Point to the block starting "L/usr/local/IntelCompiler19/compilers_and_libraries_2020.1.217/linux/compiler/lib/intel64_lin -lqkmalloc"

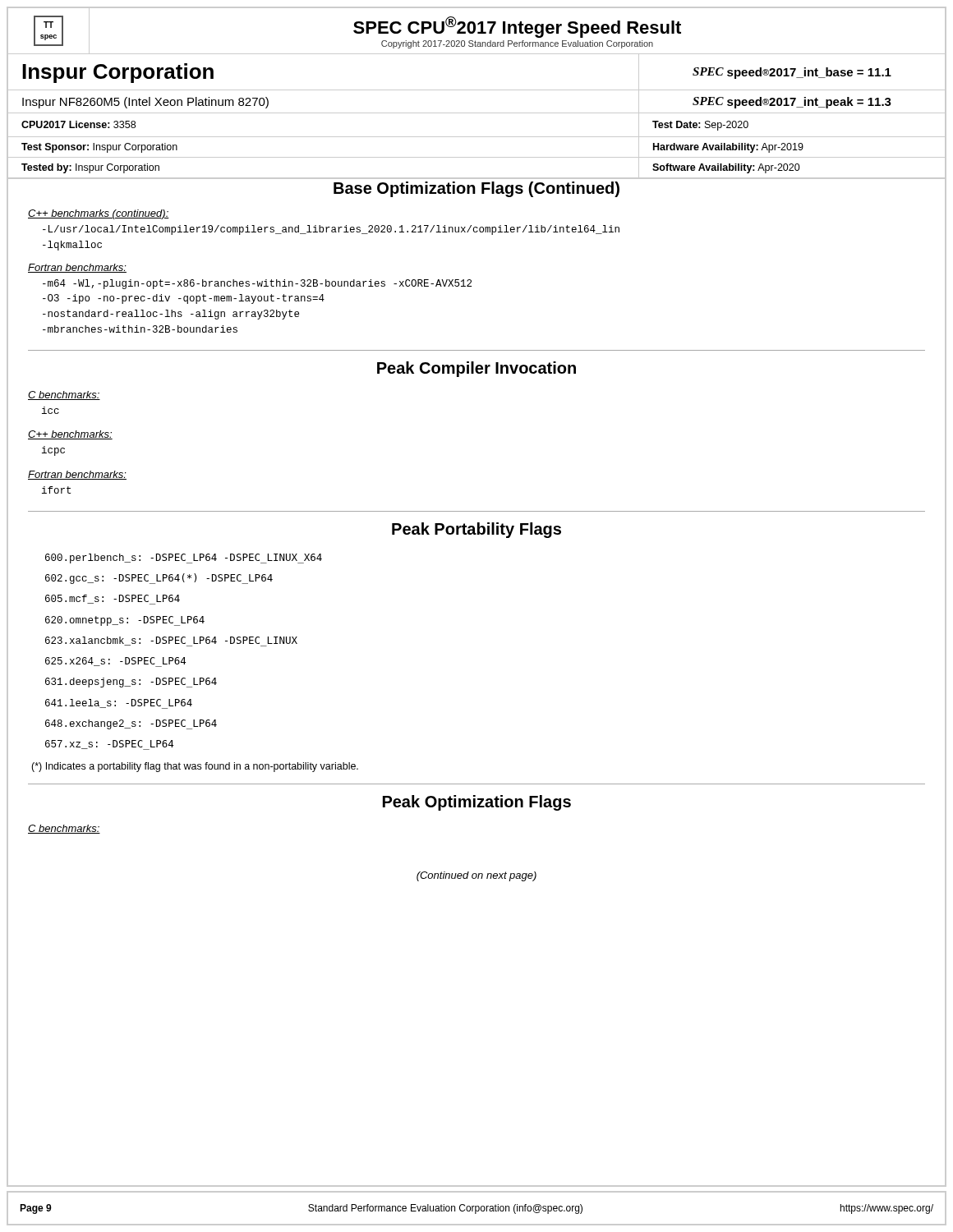click(331, 238)
